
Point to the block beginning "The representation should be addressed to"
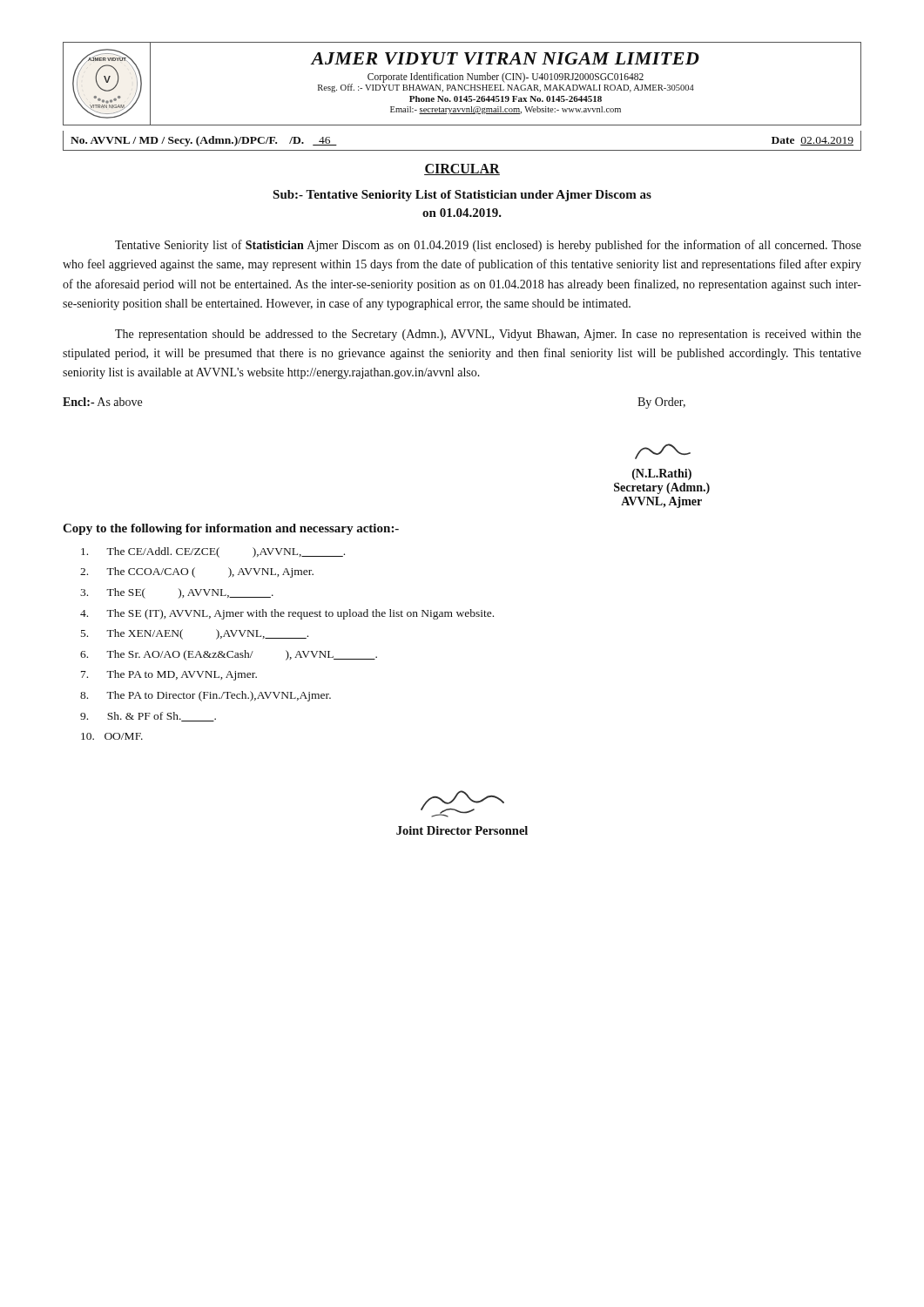coord(462,353)
